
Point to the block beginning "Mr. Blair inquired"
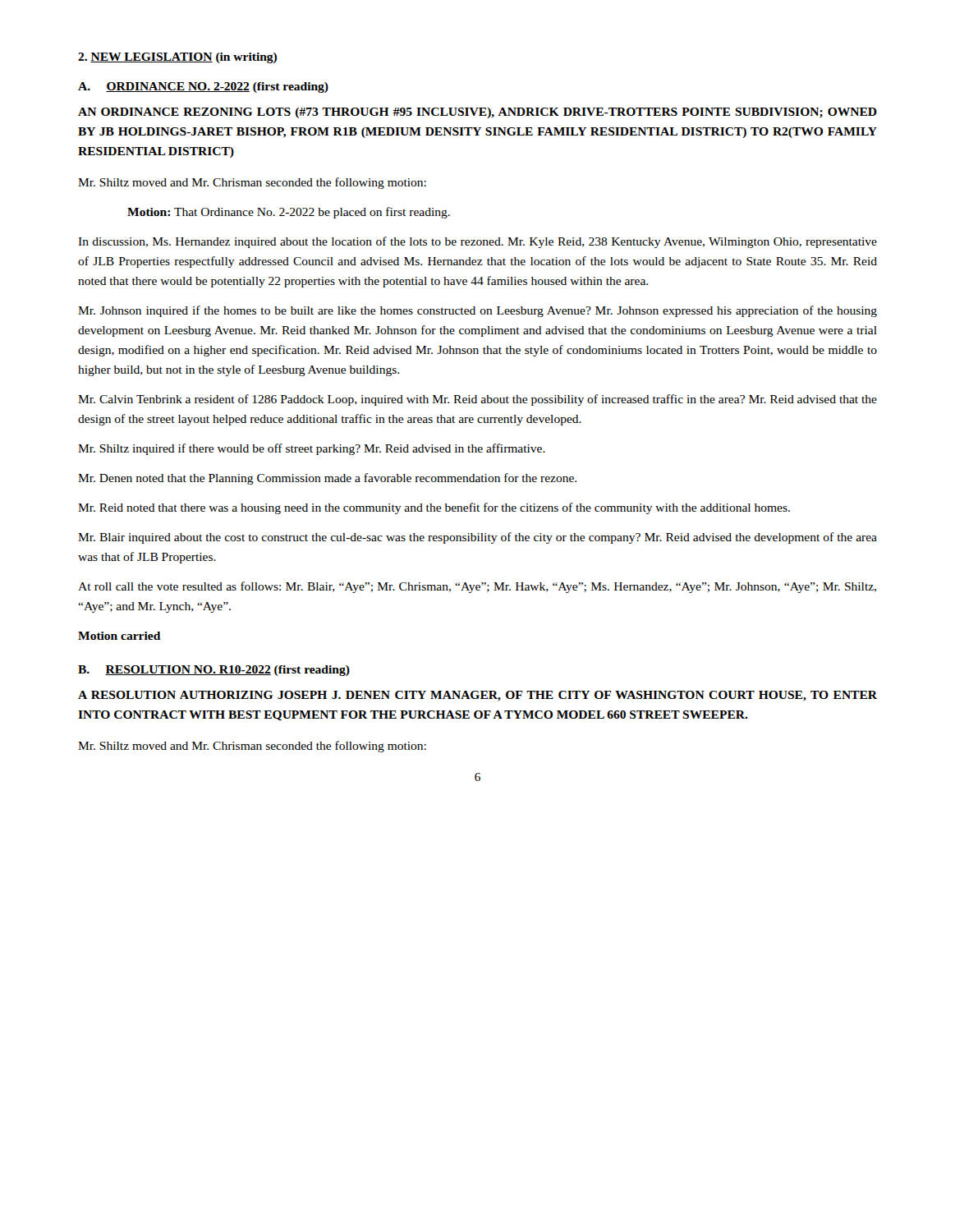click(x=478, y=547)
